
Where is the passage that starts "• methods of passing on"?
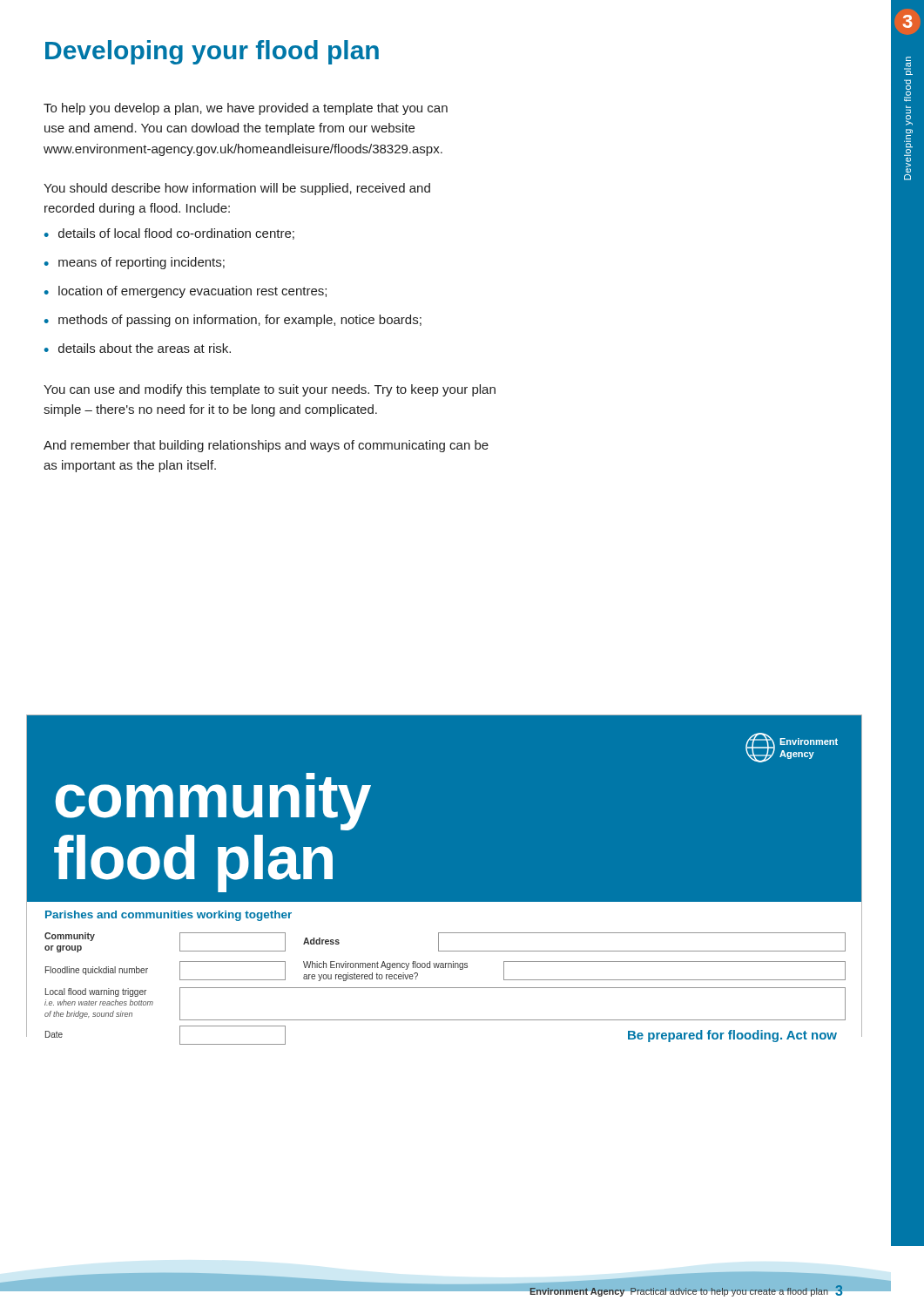coord(233,322)
